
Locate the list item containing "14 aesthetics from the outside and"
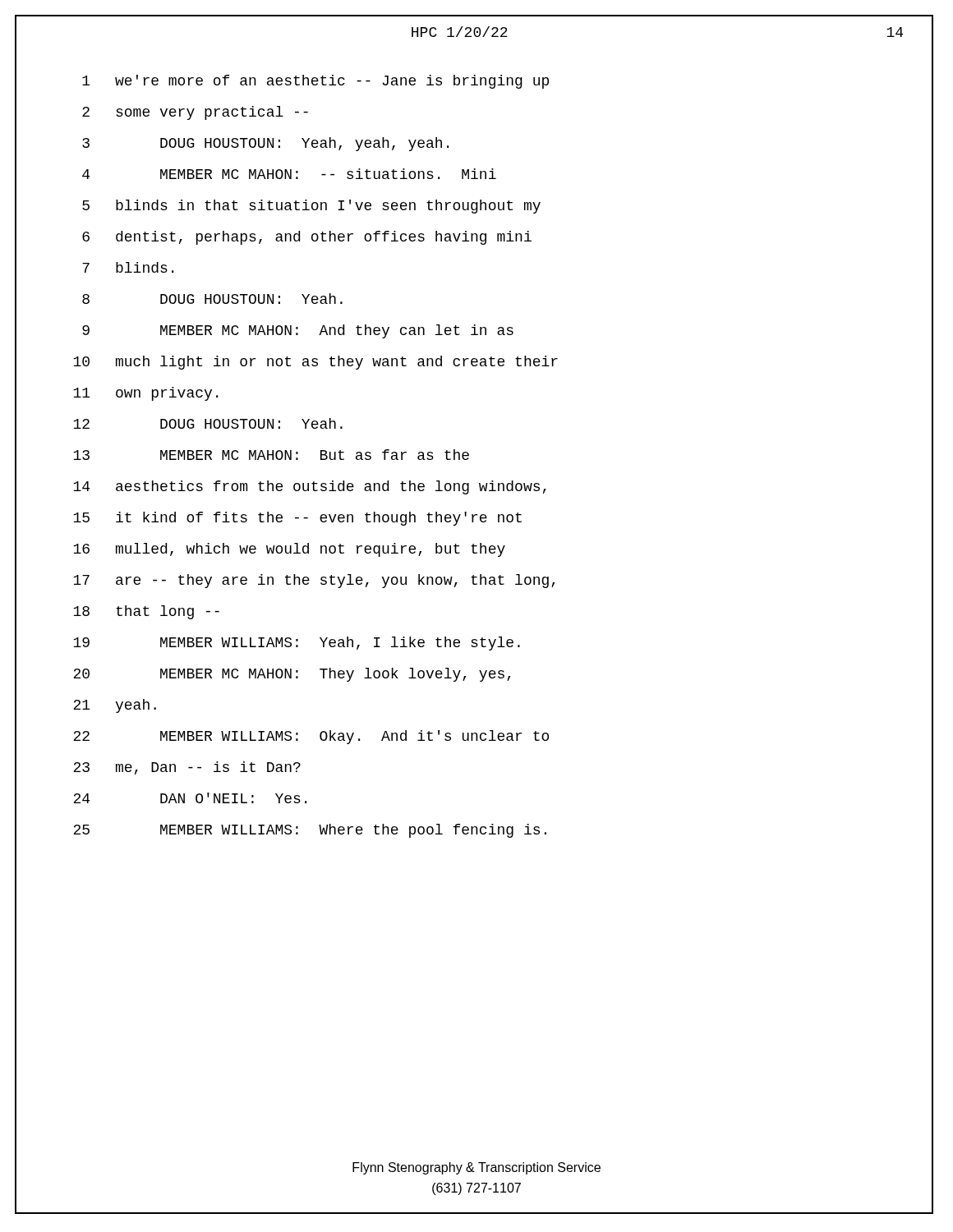(x=476, y=487)
